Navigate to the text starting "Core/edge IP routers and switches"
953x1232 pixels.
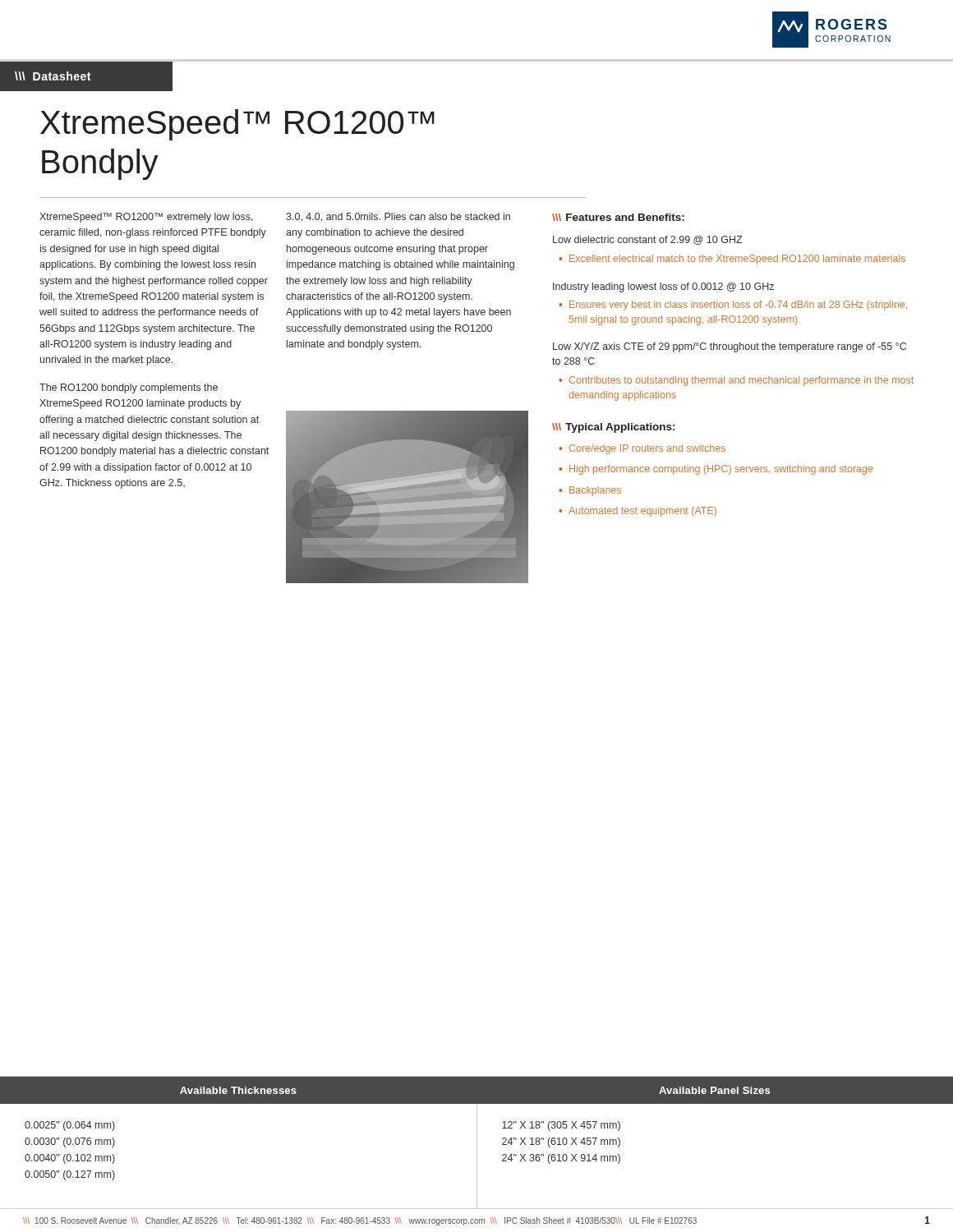pos(647,448)
